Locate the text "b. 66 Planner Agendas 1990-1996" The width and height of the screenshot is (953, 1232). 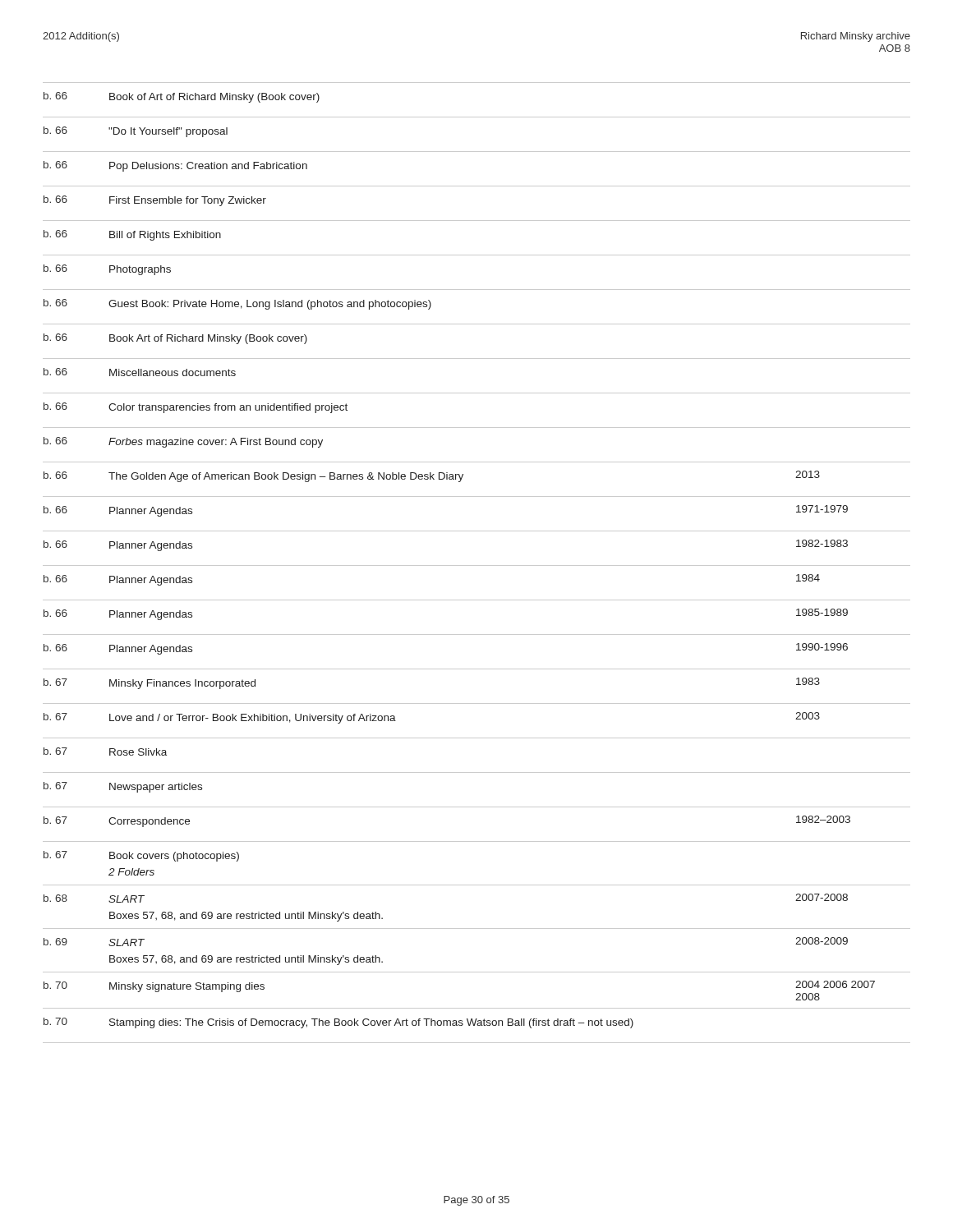pyautogui.click(x=57, y=648)
